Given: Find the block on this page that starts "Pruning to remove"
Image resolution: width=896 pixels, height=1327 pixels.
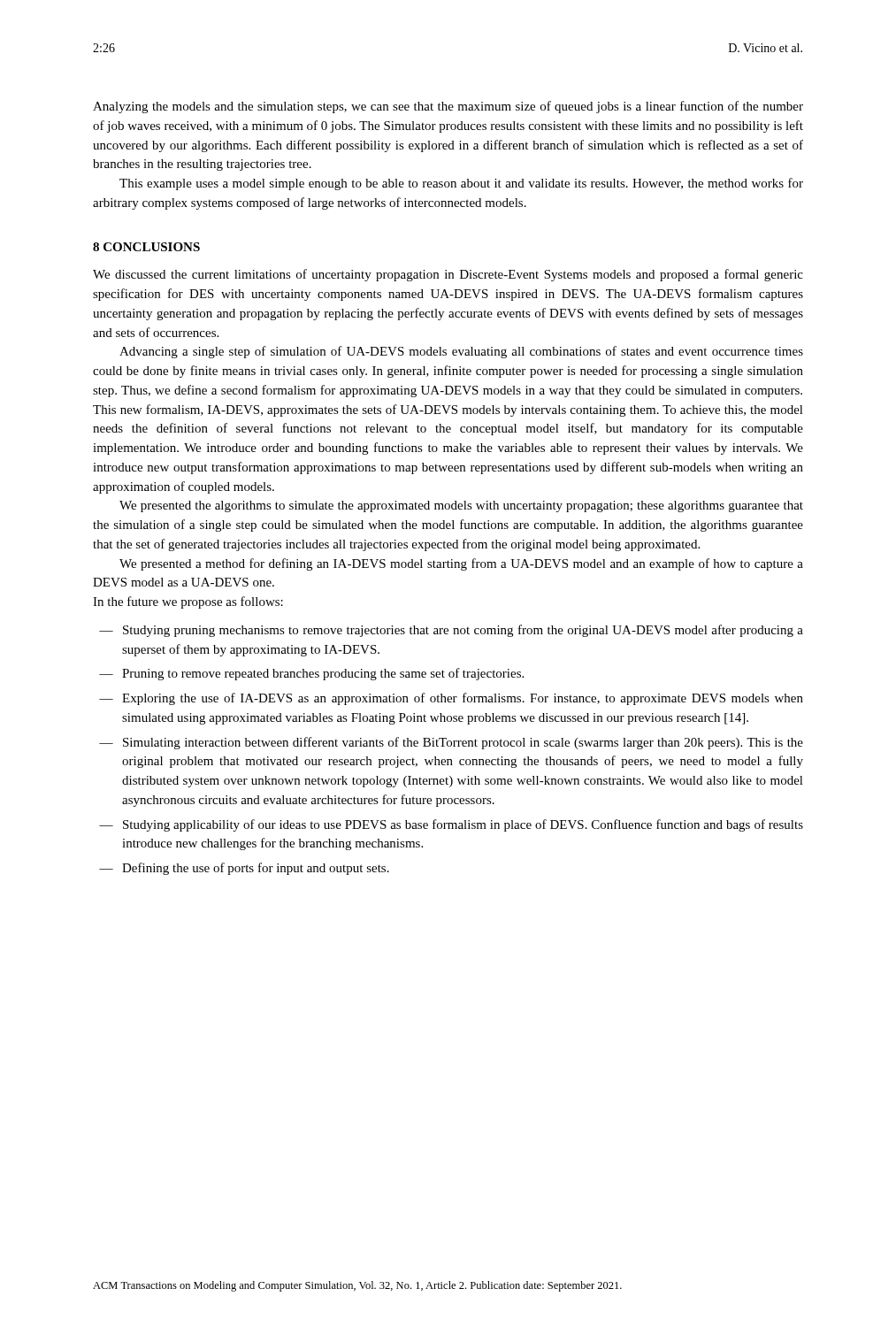Looking at the screenshot, I should [323, 673].
